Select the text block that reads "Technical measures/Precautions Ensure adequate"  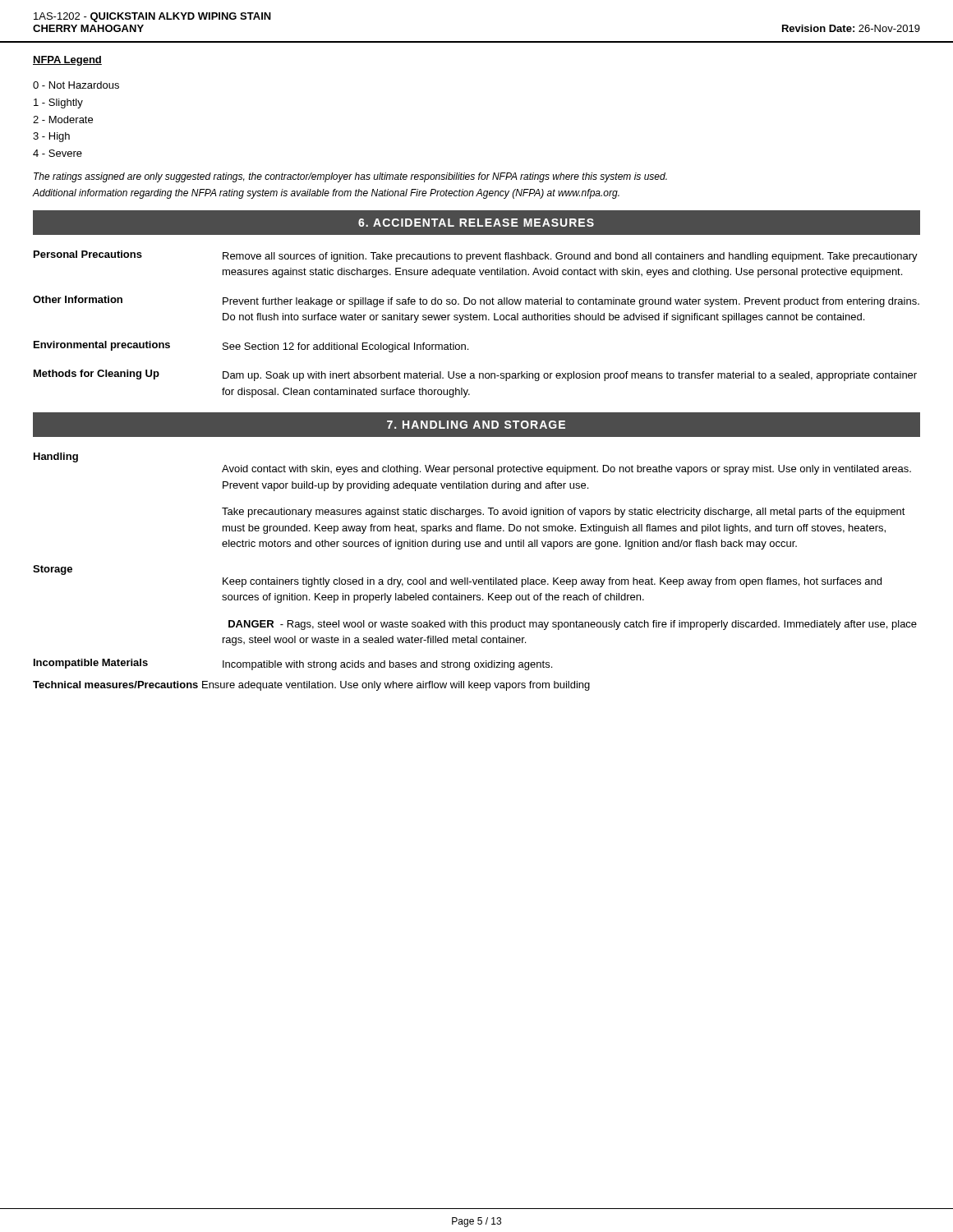[311, 685]
